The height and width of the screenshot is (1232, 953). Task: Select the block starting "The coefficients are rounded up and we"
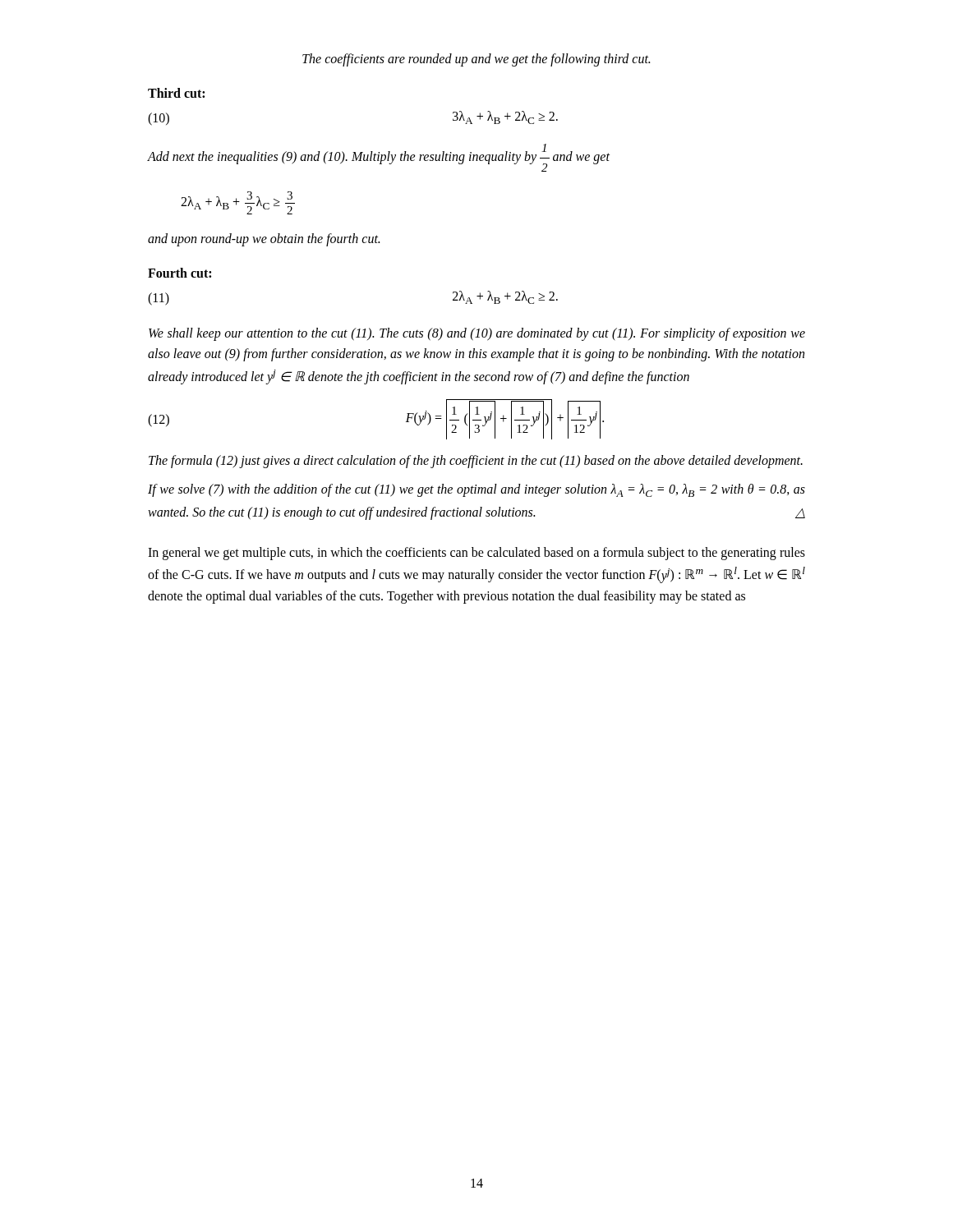point(476,59)
